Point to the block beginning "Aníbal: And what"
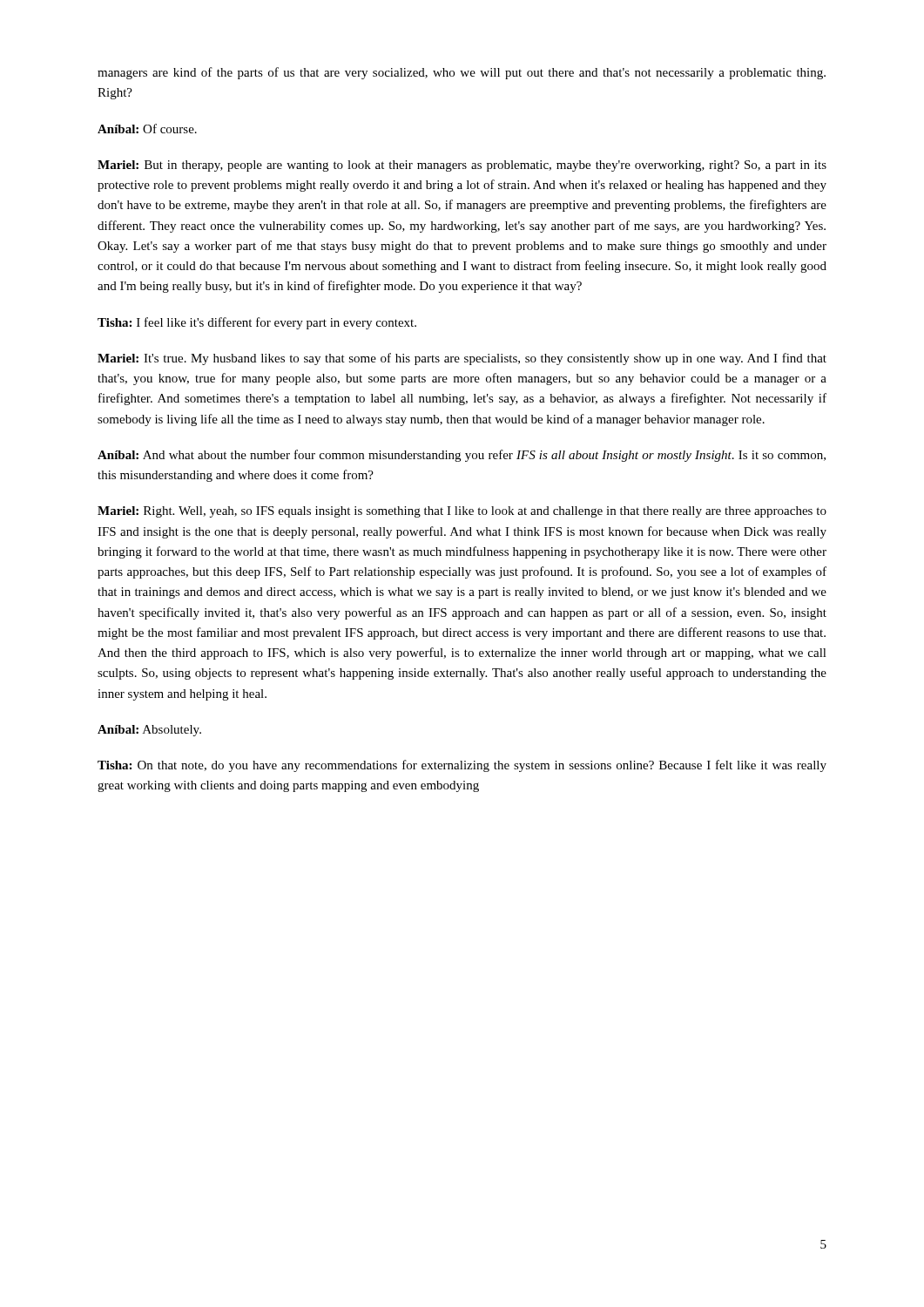Image resolution: width=924 pixels, height=1307 pixels. (462, 465)
